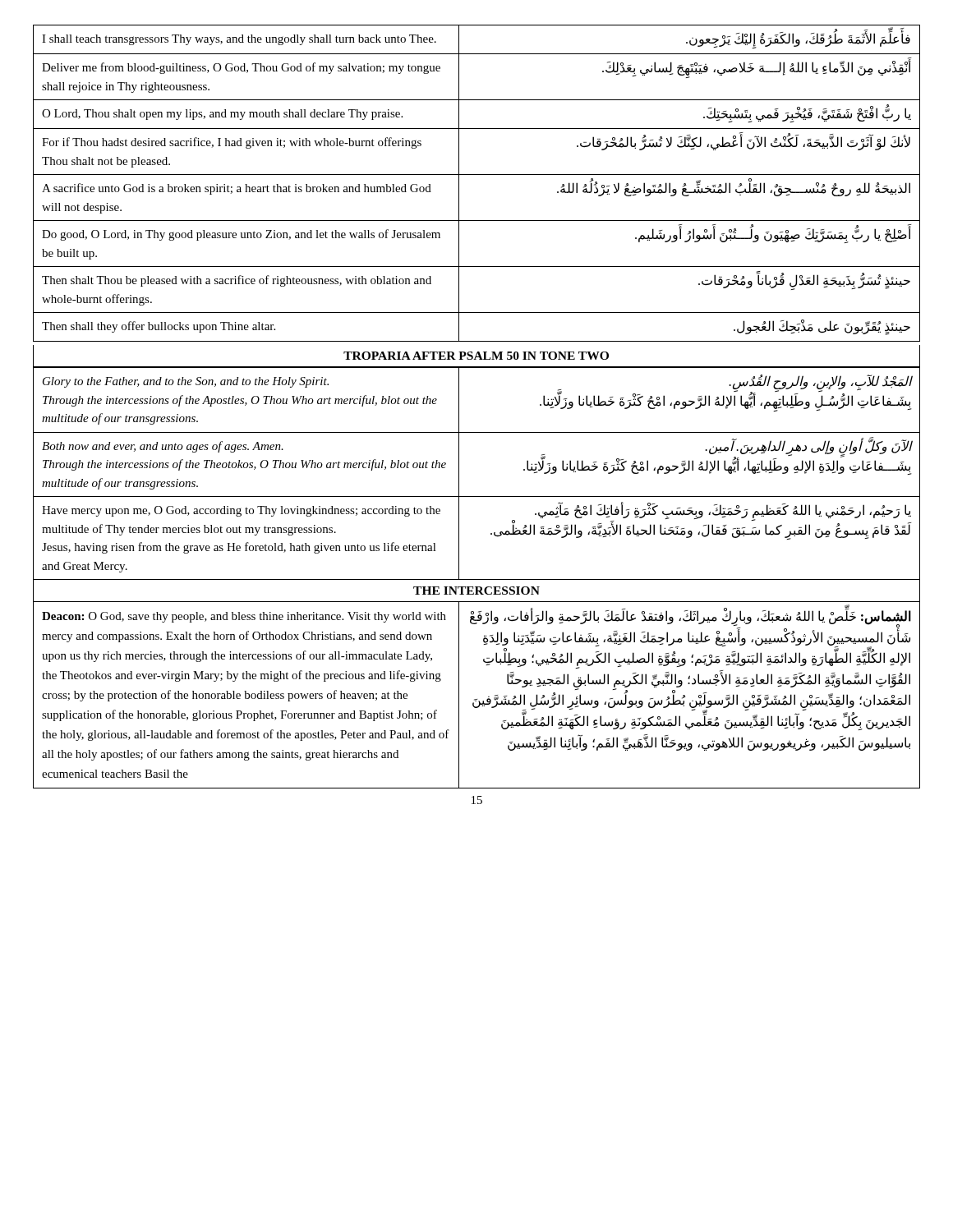Click on the table containing "الذبيحَةُ للهِ روحٌ"
Viewport: 953px width, 1232px height.
click(x=476, y=183)
